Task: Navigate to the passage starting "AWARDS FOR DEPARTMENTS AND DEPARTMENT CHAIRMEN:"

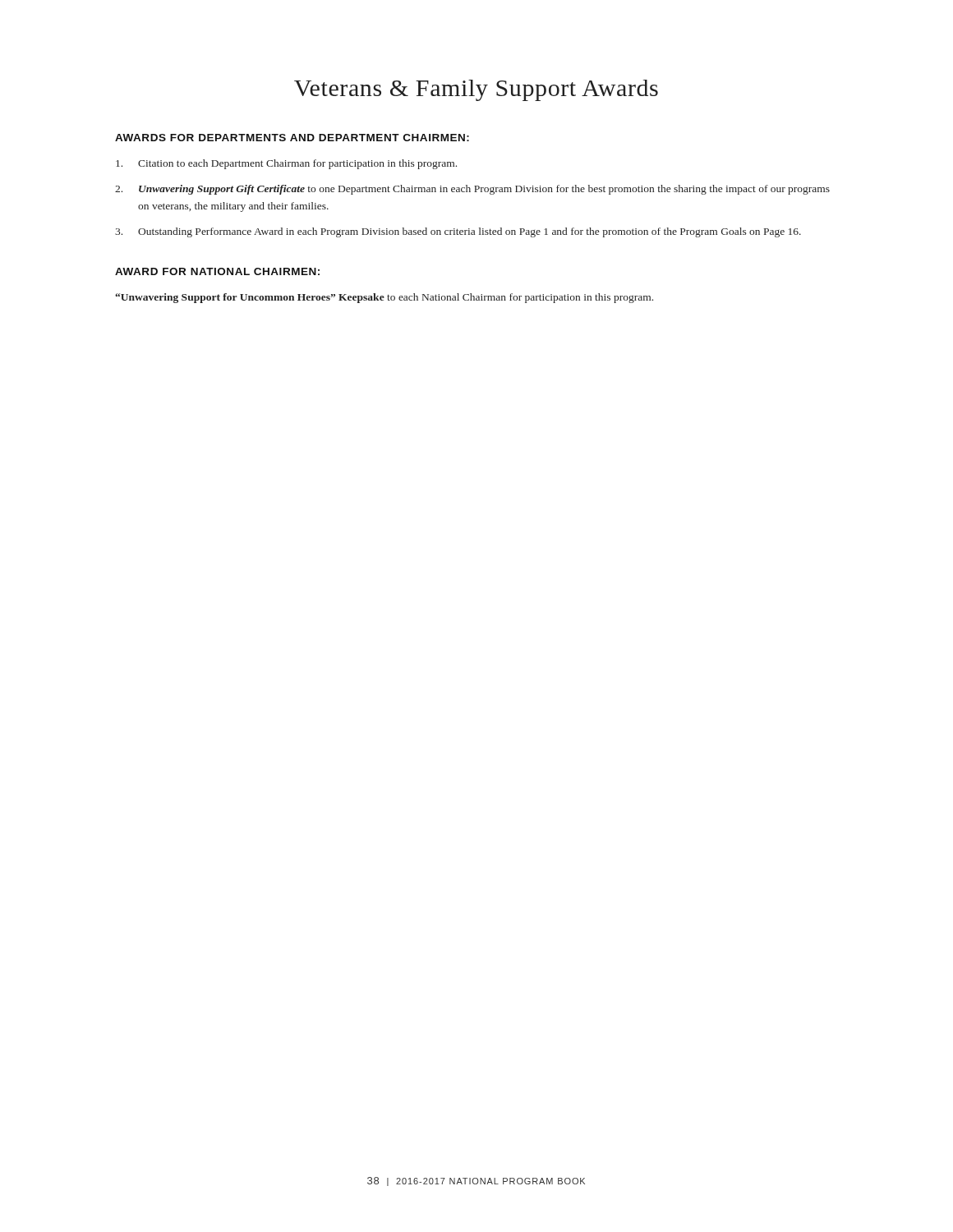Action: [293, 138]
